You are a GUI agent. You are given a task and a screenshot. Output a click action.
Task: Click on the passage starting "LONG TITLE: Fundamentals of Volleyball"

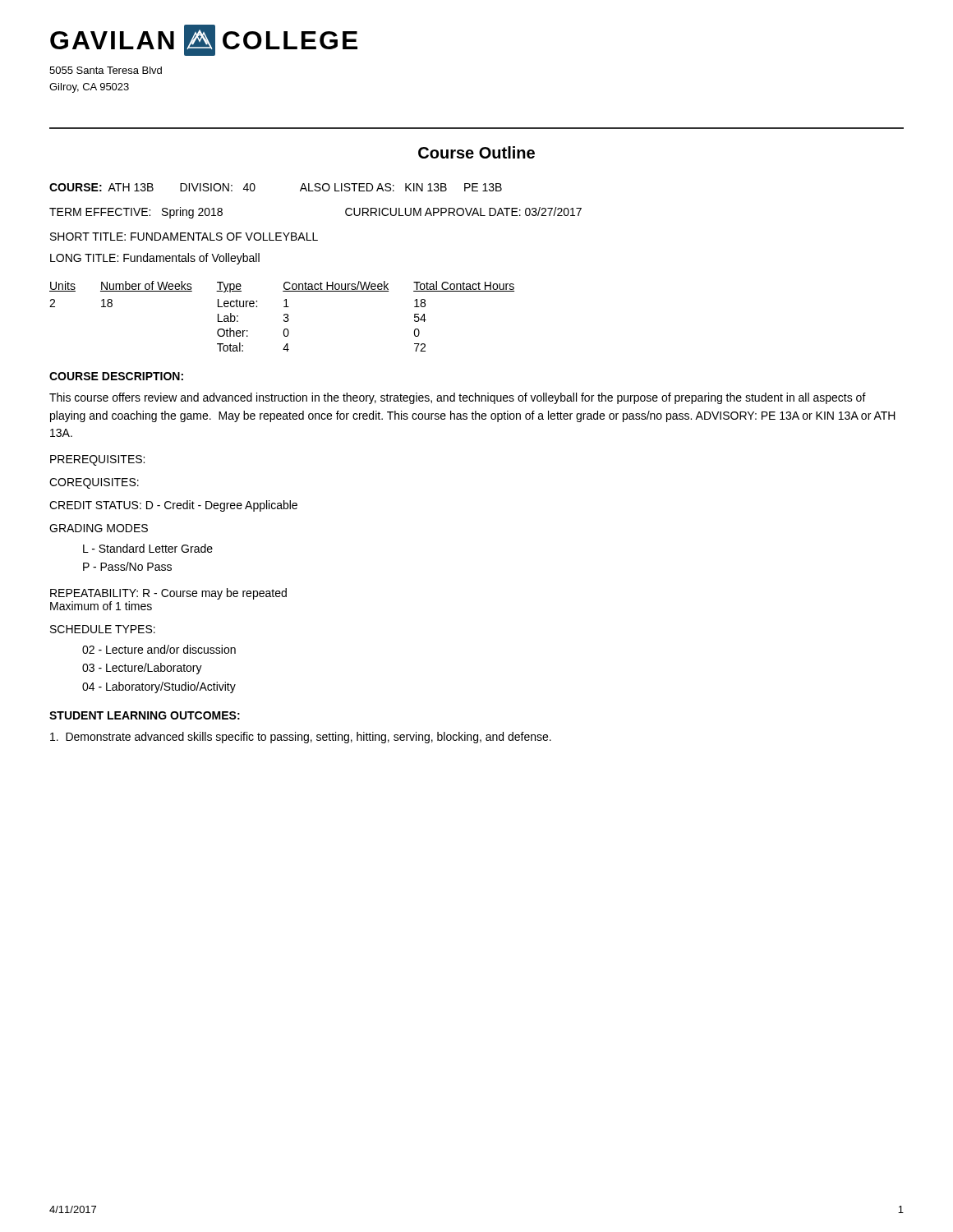[x=155, y=258]
